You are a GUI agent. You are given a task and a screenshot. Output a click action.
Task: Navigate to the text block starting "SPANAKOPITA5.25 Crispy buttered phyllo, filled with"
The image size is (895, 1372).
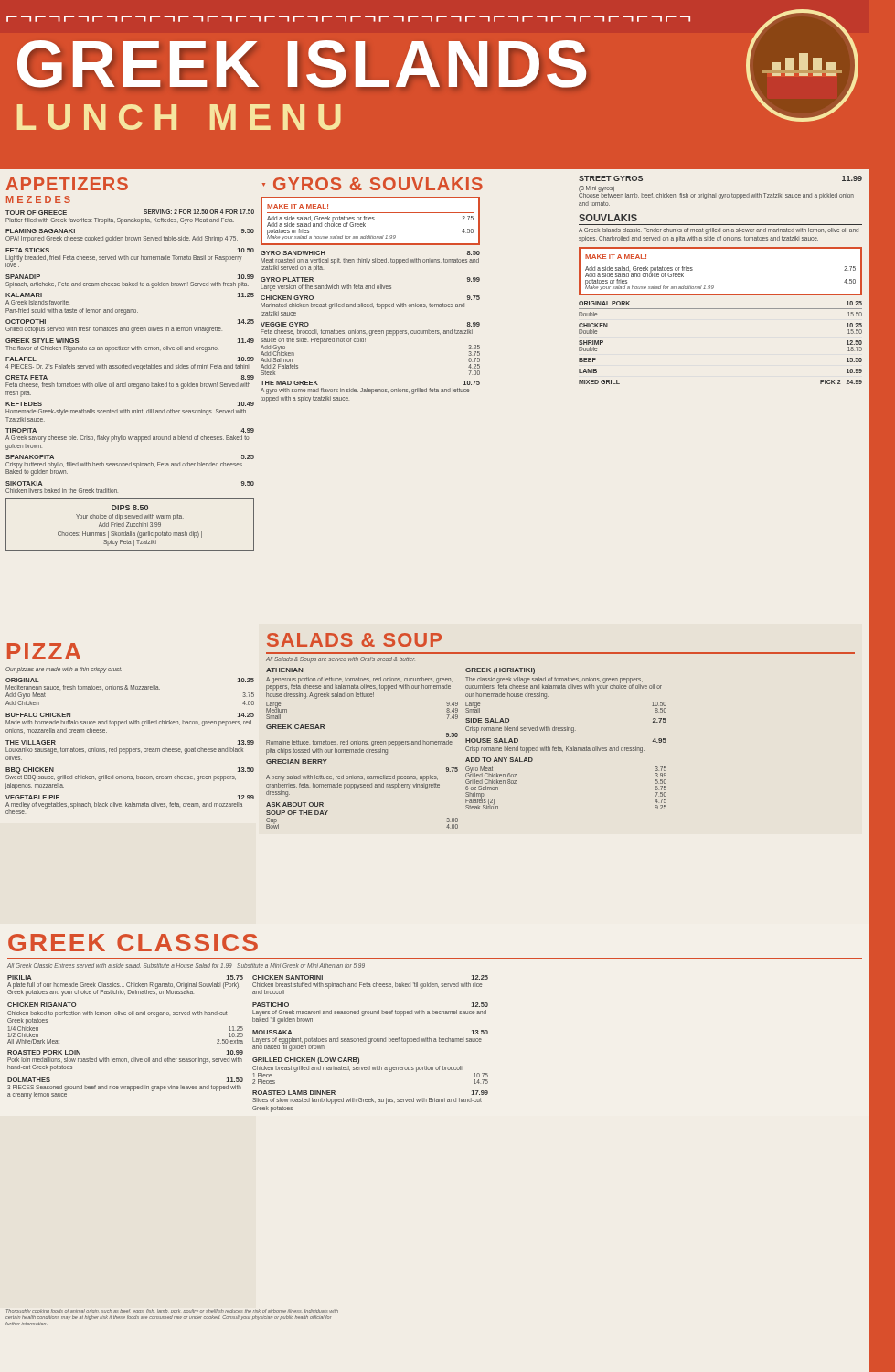click(130, 465)
